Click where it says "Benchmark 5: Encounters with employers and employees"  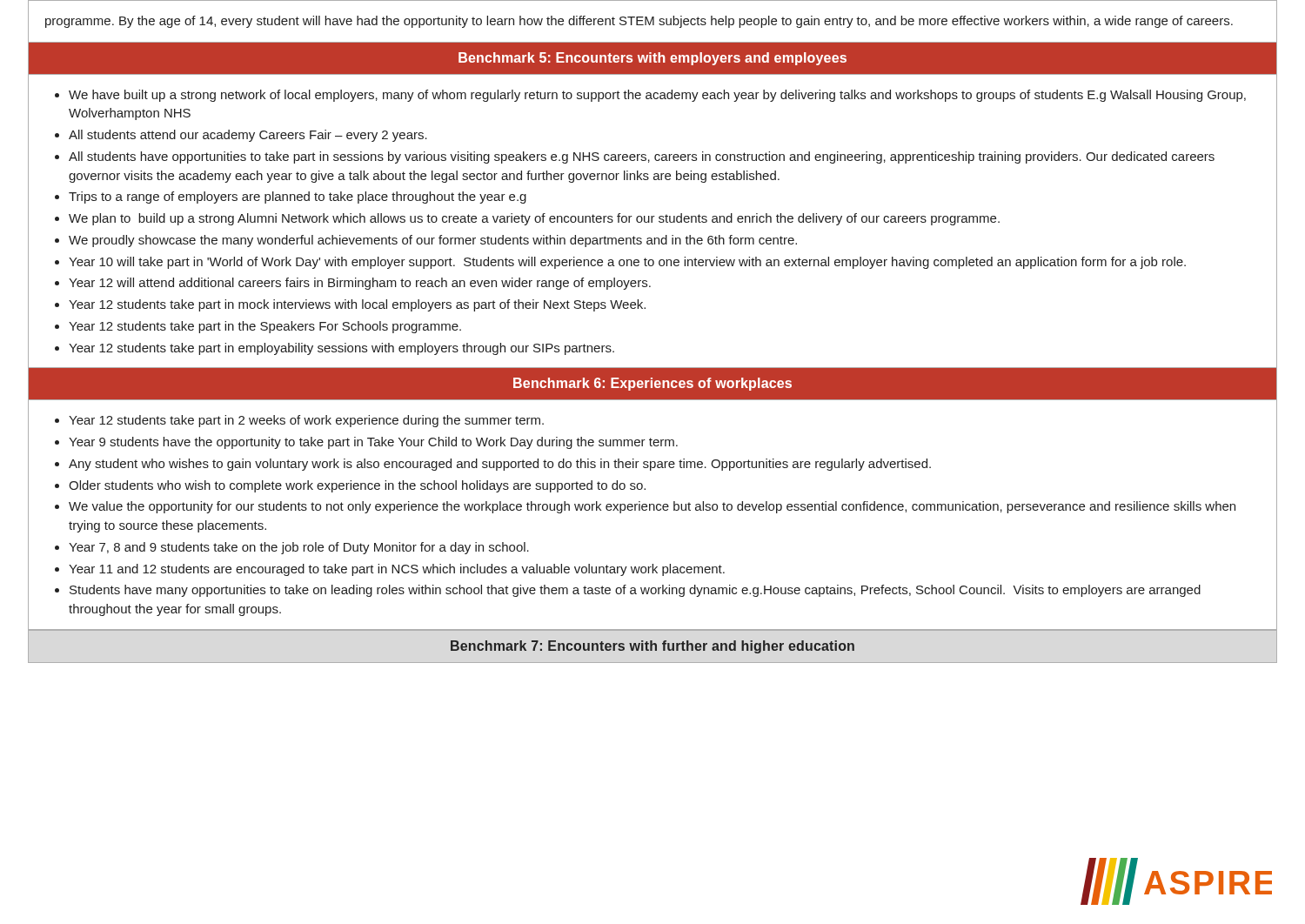pyautogui.click(x=652, y=57)
